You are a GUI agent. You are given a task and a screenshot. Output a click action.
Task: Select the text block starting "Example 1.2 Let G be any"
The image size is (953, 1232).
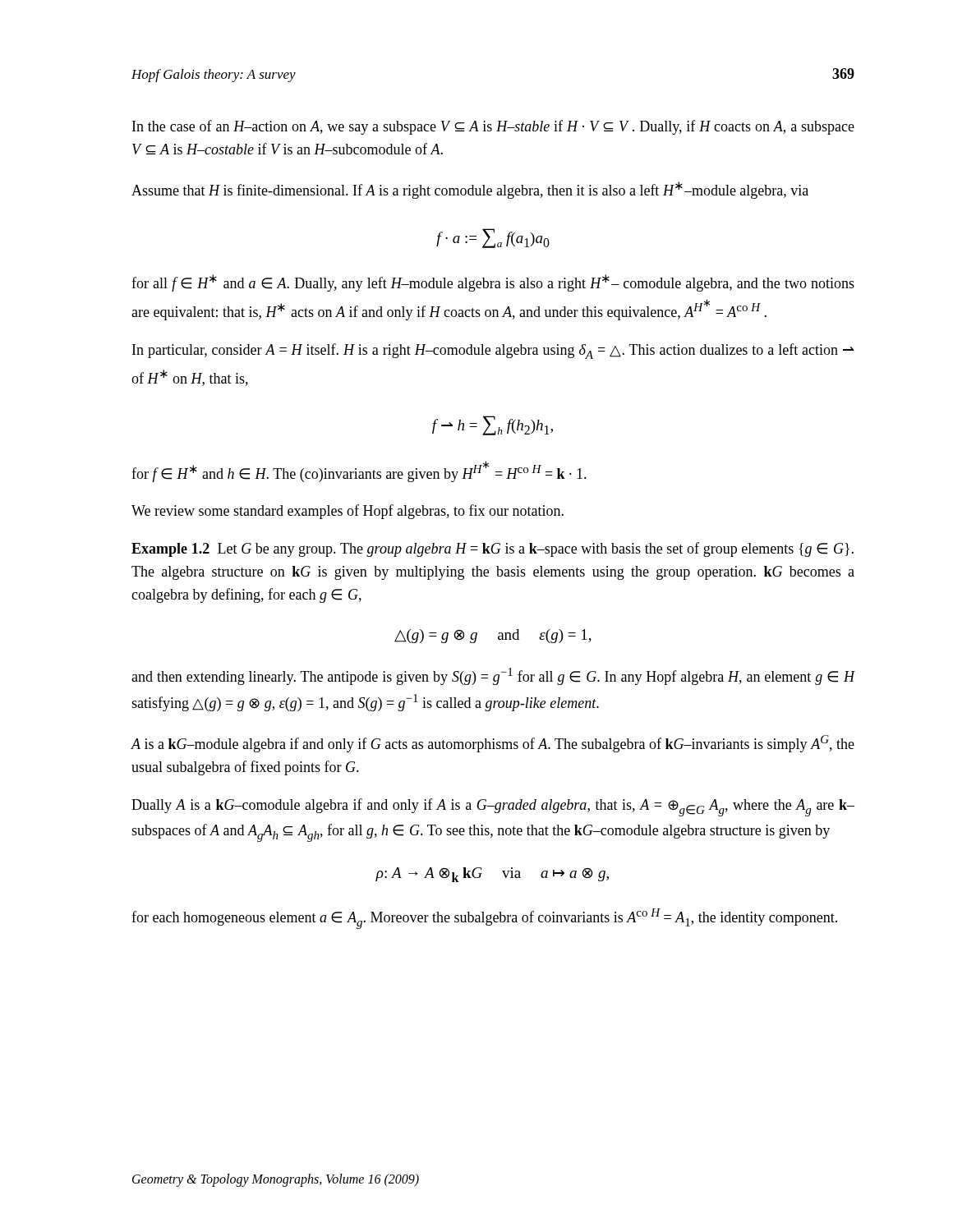(x=493, y=572)
